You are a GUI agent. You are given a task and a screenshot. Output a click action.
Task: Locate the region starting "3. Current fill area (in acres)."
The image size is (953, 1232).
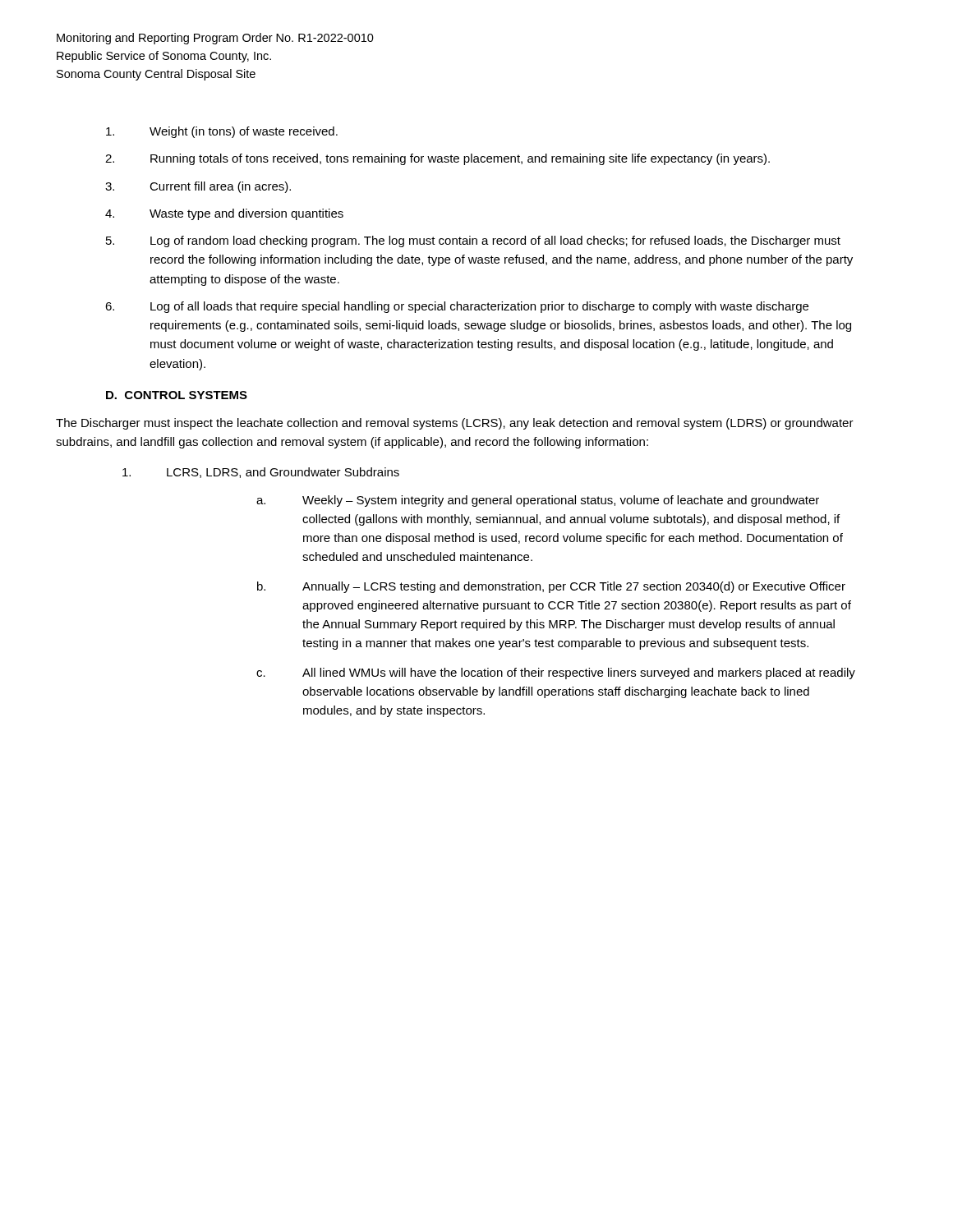tap(198, 187)
